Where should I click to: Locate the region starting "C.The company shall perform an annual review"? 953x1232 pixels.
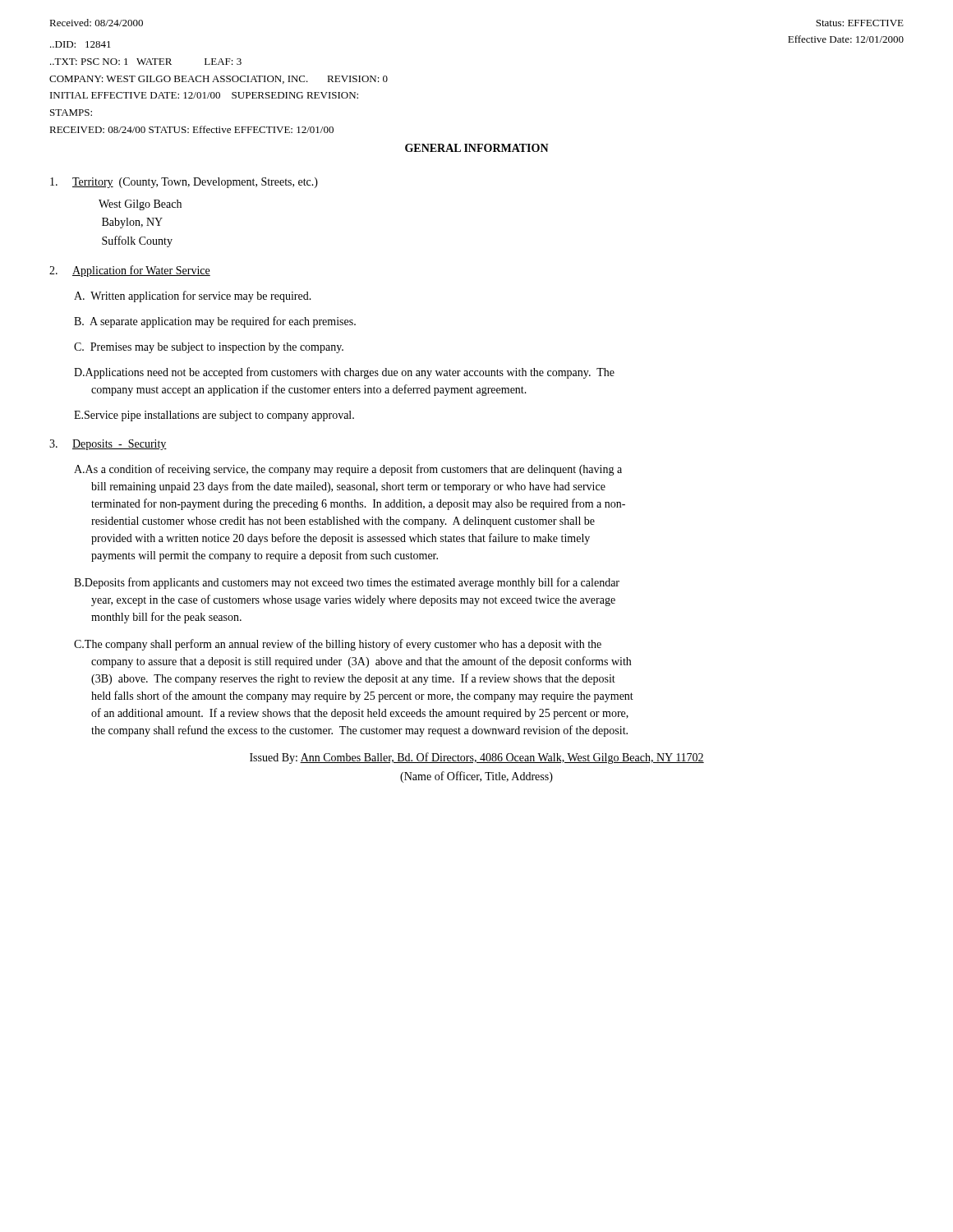(354, 688)
